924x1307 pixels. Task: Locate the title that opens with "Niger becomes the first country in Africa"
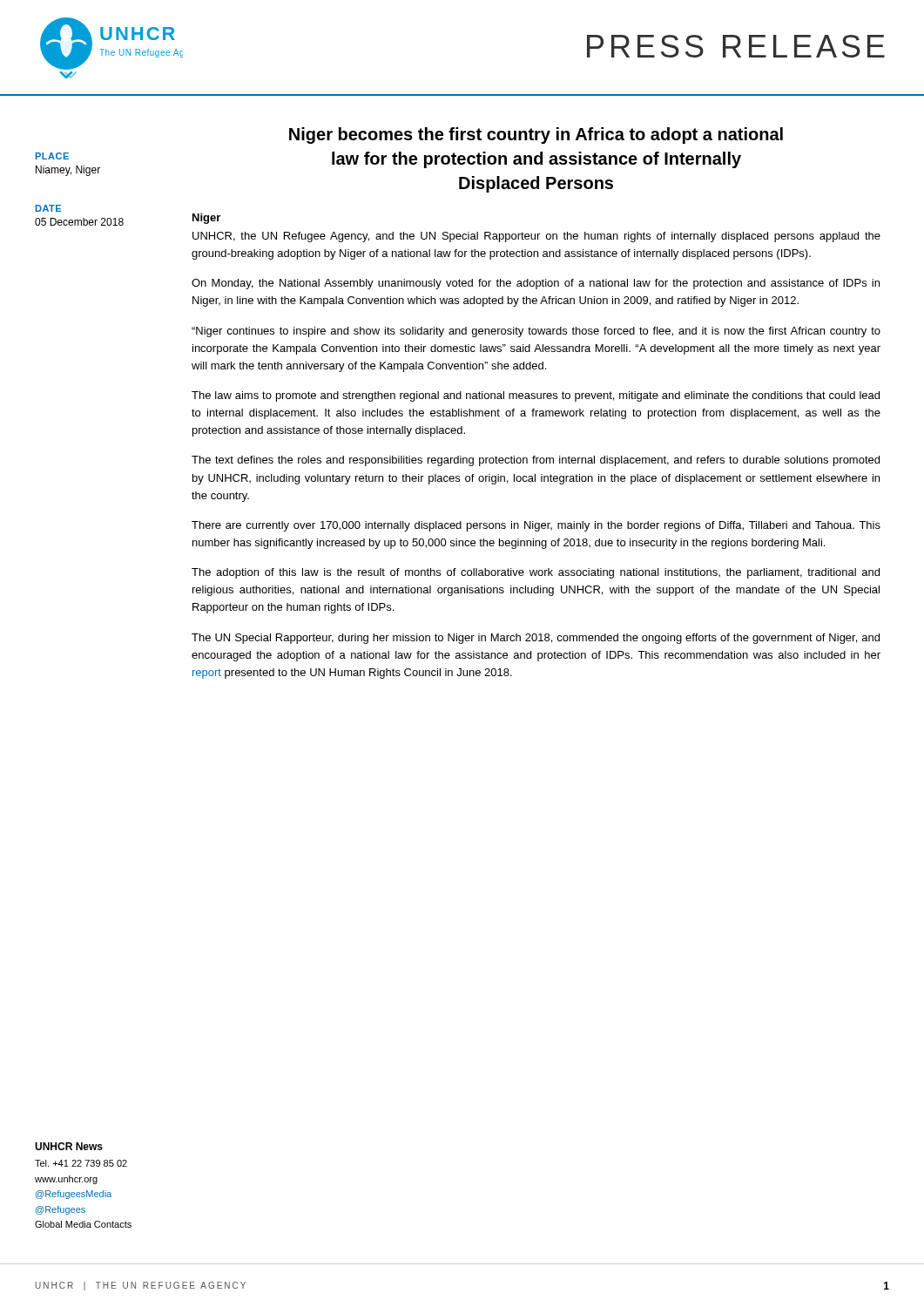click(536, 159)
